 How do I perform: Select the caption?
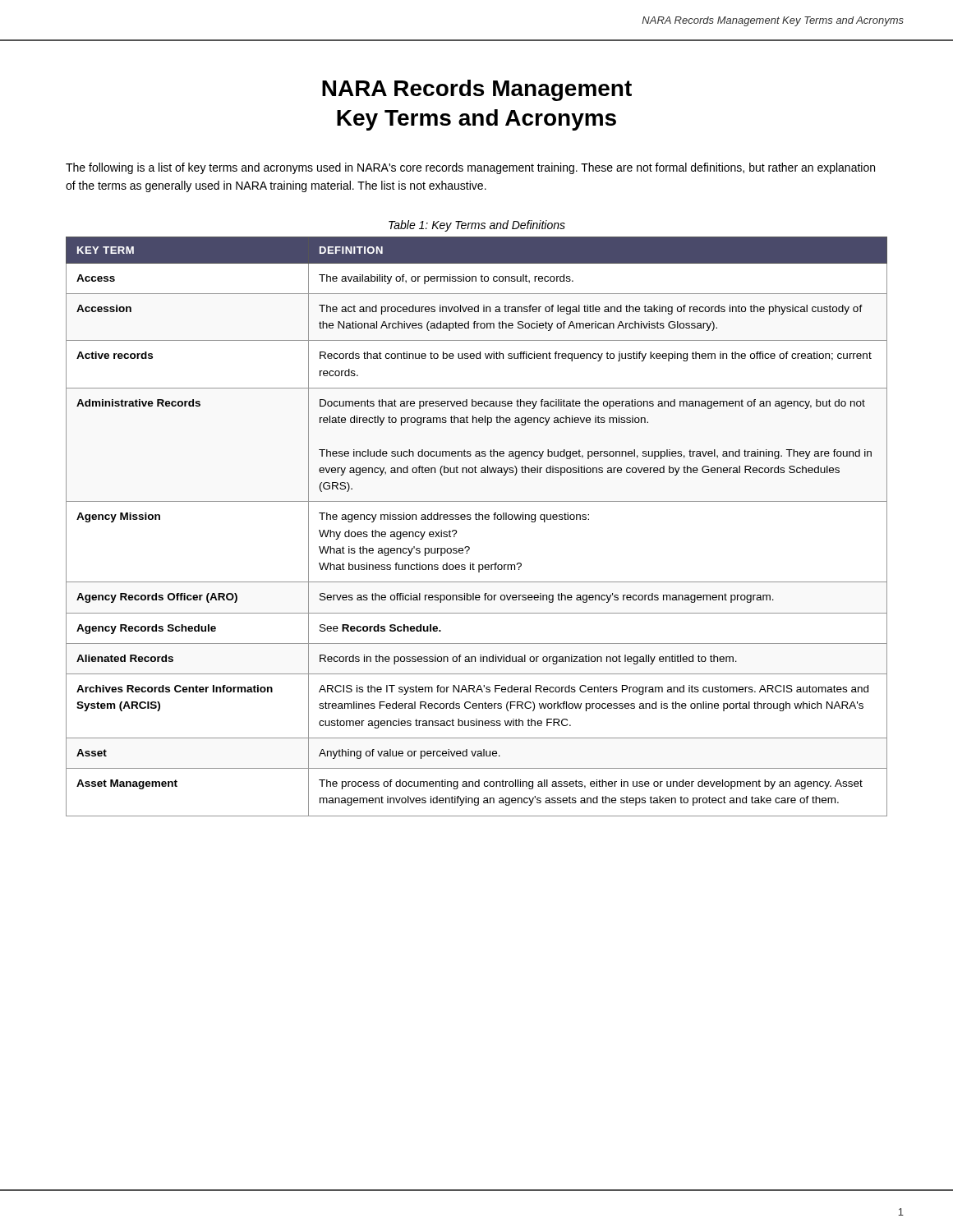click(476, 225)
